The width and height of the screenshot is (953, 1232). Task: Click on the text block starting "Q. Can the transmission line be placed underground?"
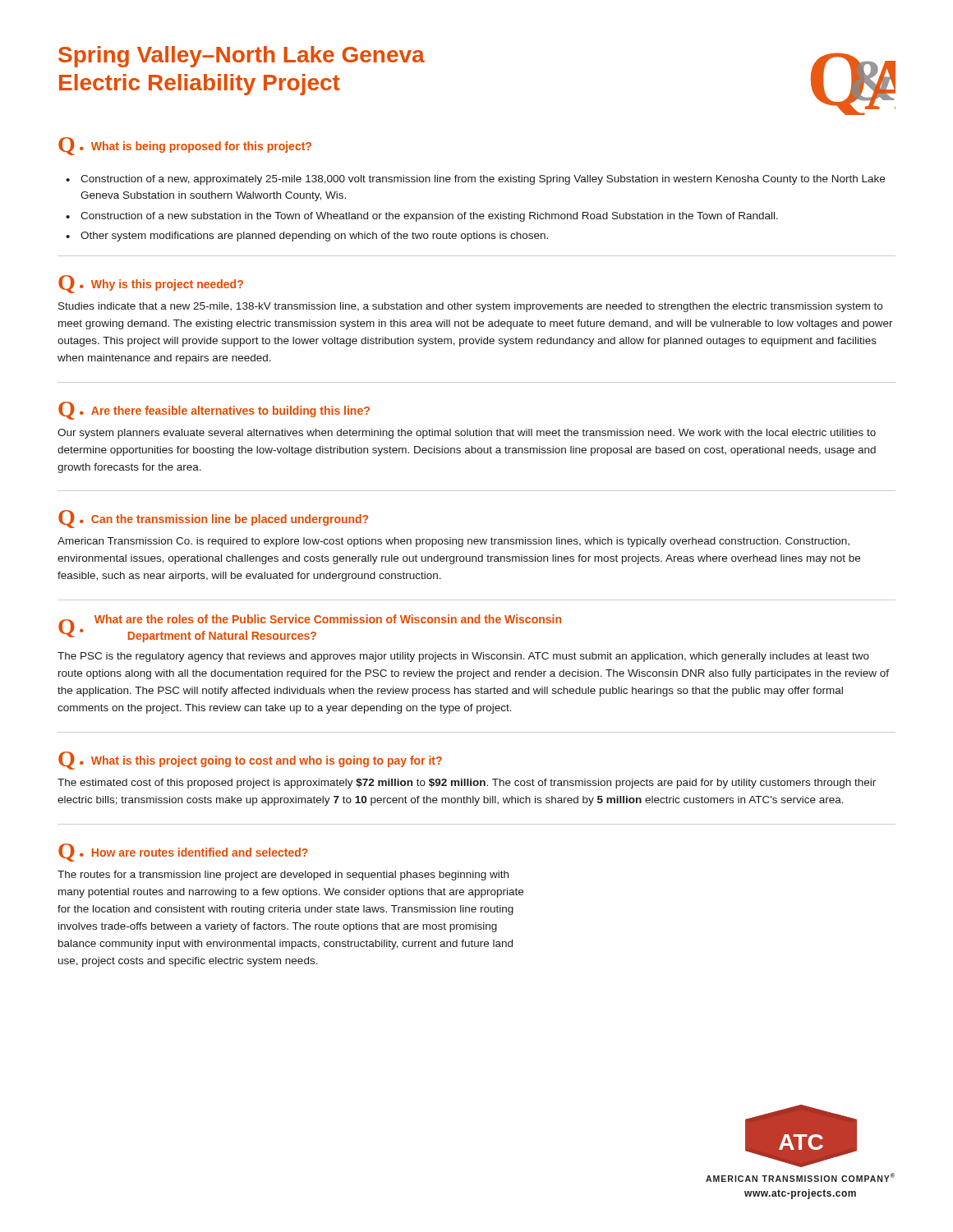[213, 516]
